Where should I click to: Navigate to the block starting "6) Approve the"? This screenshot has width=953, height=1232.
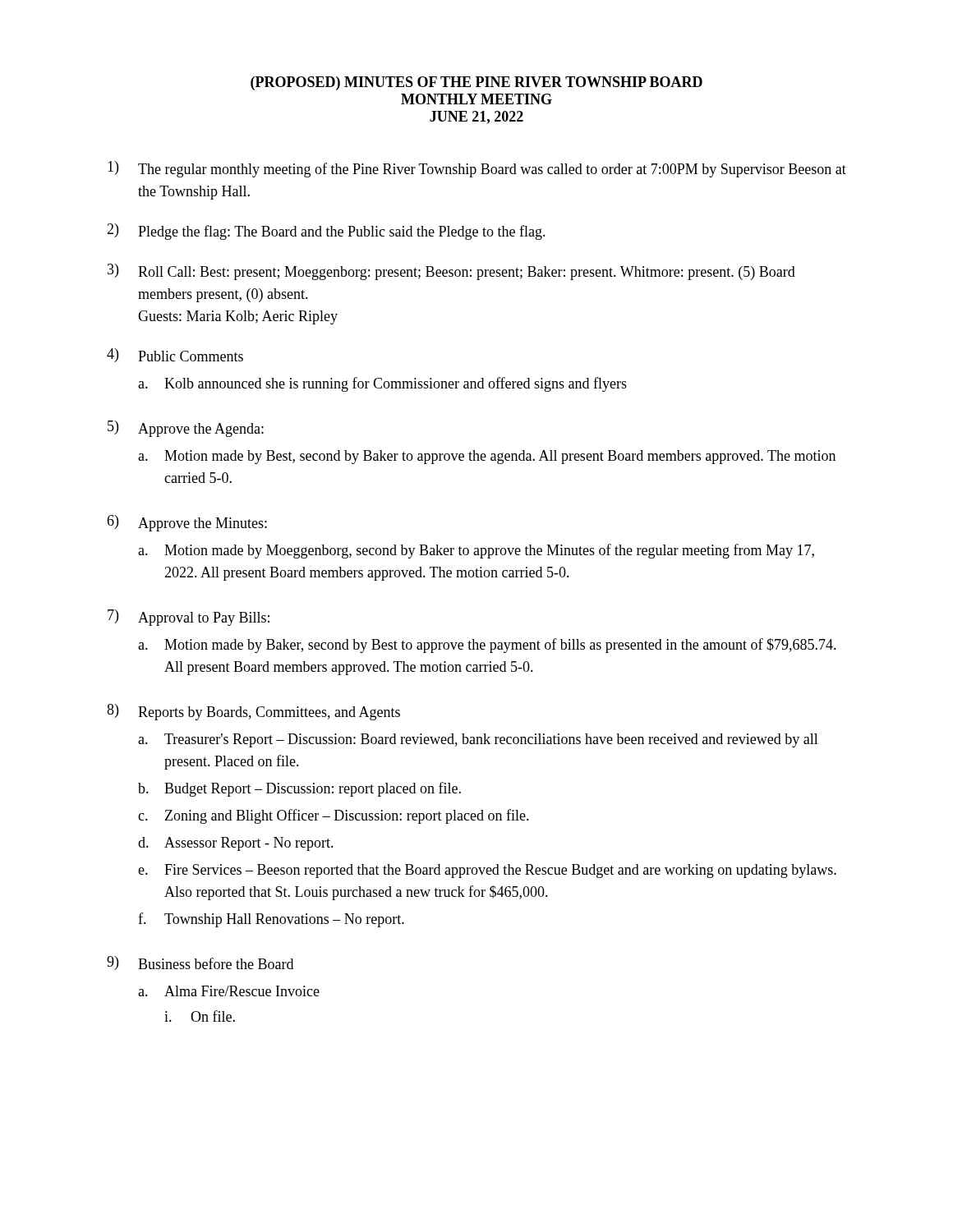coord(476,551)
